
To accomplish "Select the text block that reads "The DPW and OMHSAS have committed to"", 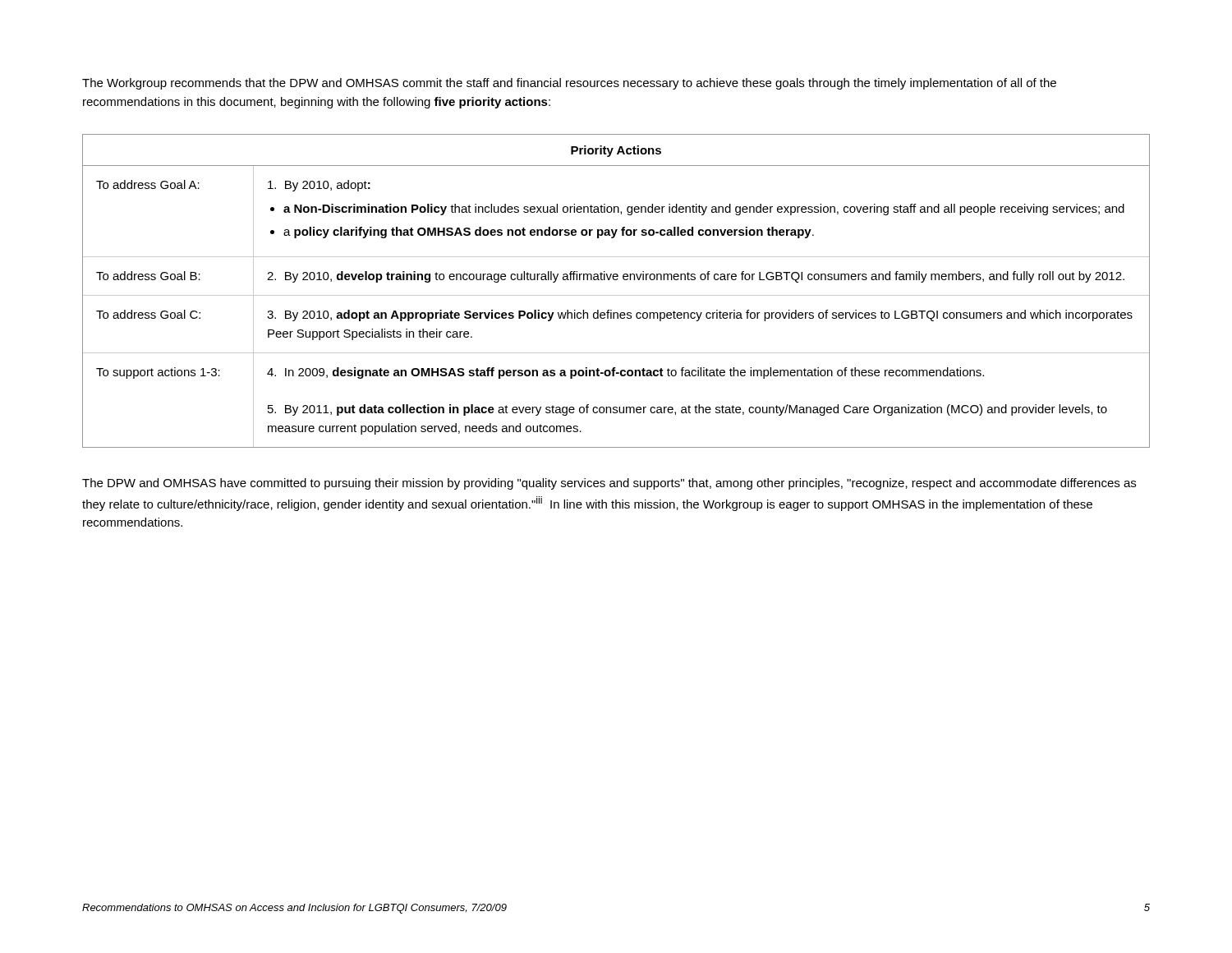I will (609, 502).
